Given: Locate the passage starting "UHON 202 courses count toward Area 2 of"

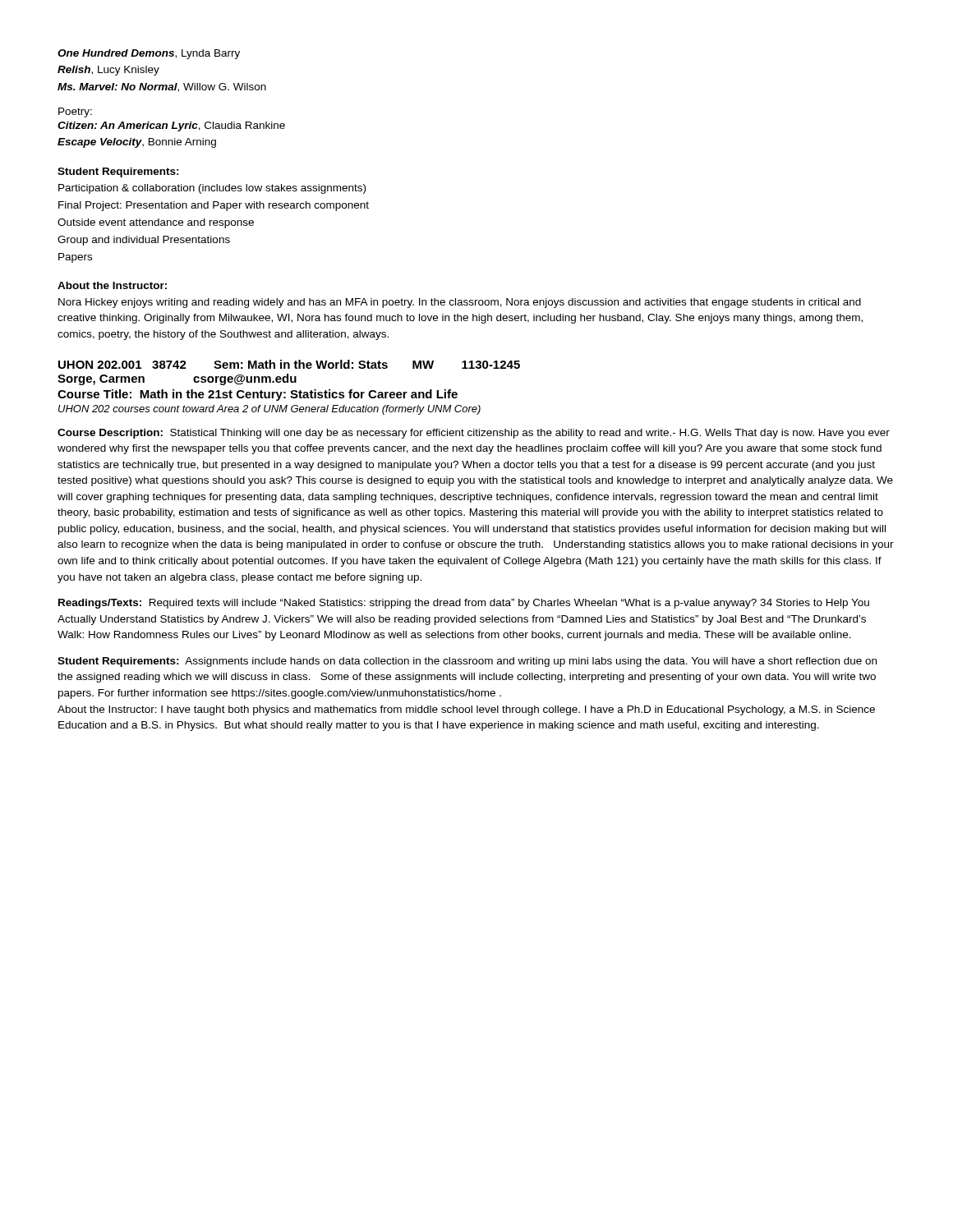Looking at the screenshot, I should (269, 408).
